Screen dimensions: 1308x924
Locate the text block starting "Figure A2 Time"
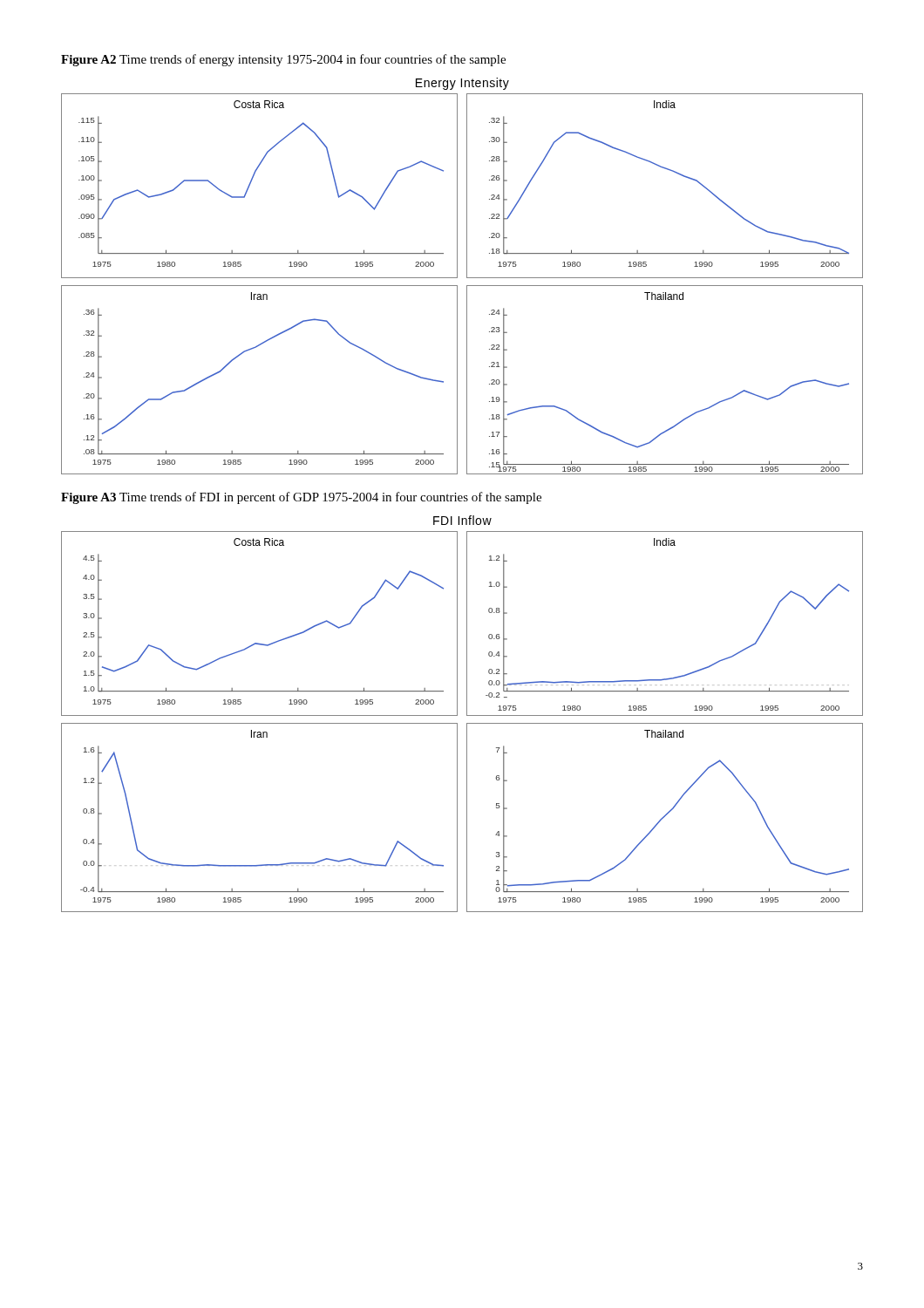point(284,59)
